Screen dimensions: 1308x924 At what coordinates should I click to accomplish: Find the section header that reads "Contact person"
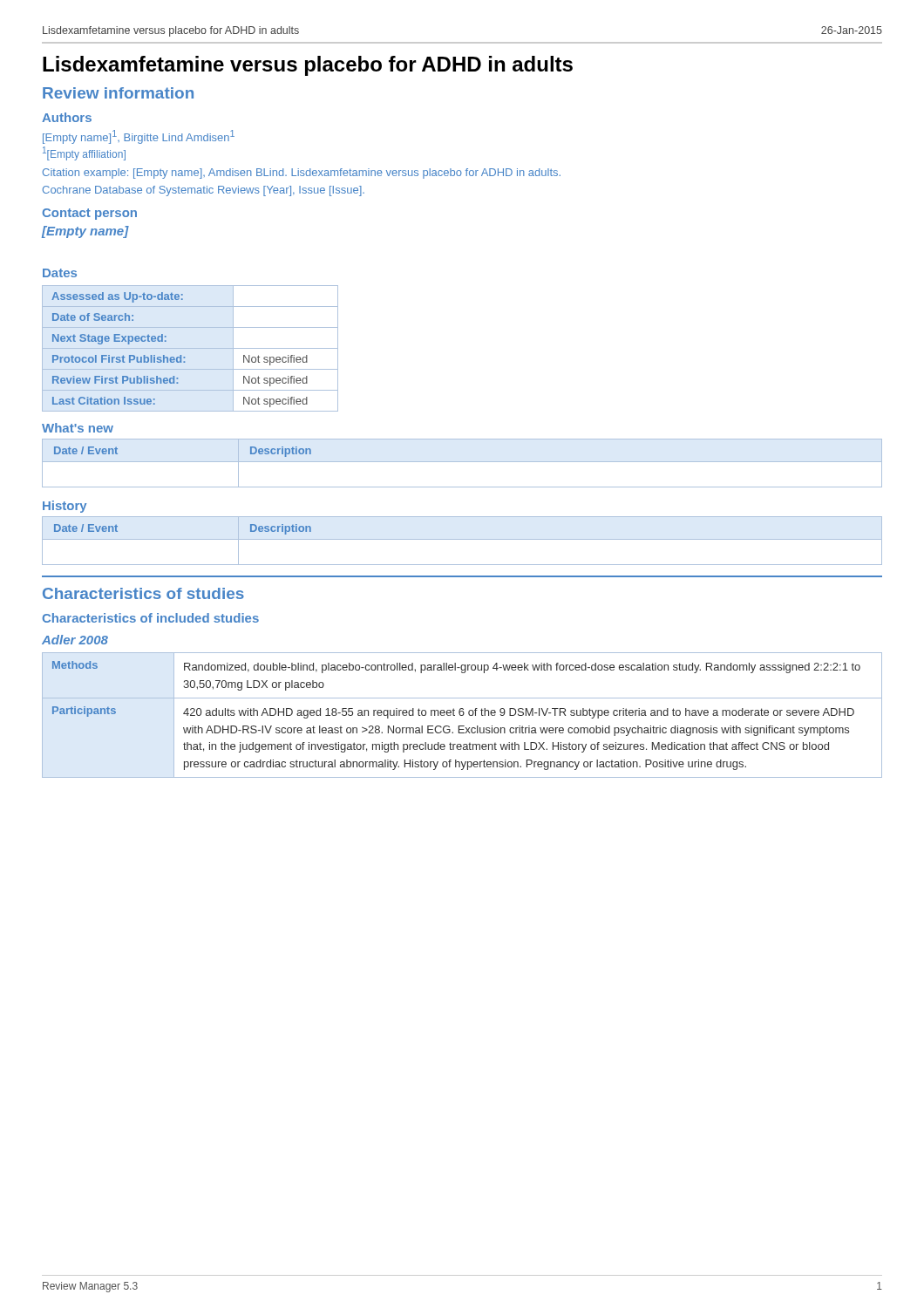pos(90,213)
